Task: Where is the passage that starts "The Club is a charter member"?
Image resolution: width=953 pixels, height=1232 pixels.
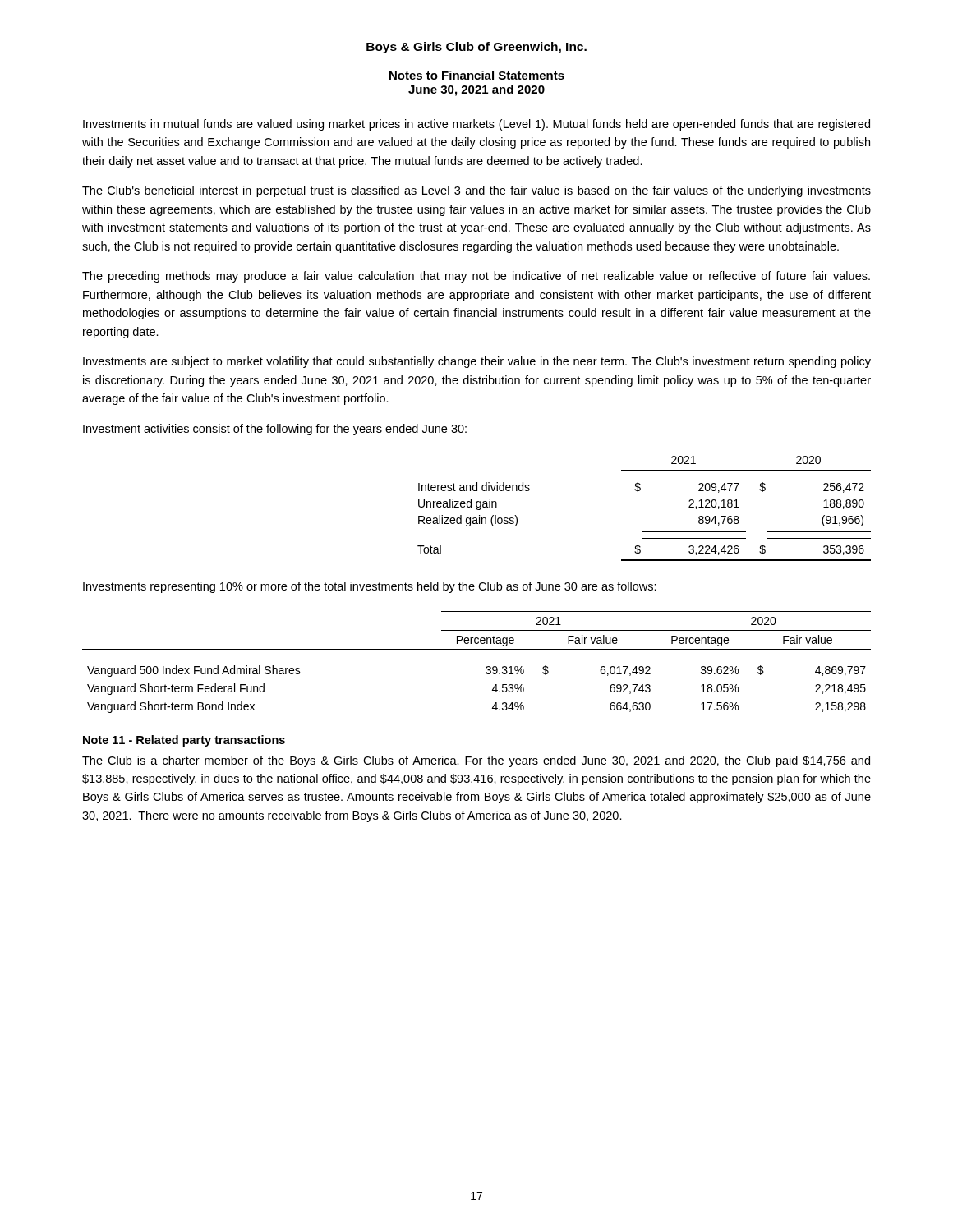Action: (x=476, y=788)
